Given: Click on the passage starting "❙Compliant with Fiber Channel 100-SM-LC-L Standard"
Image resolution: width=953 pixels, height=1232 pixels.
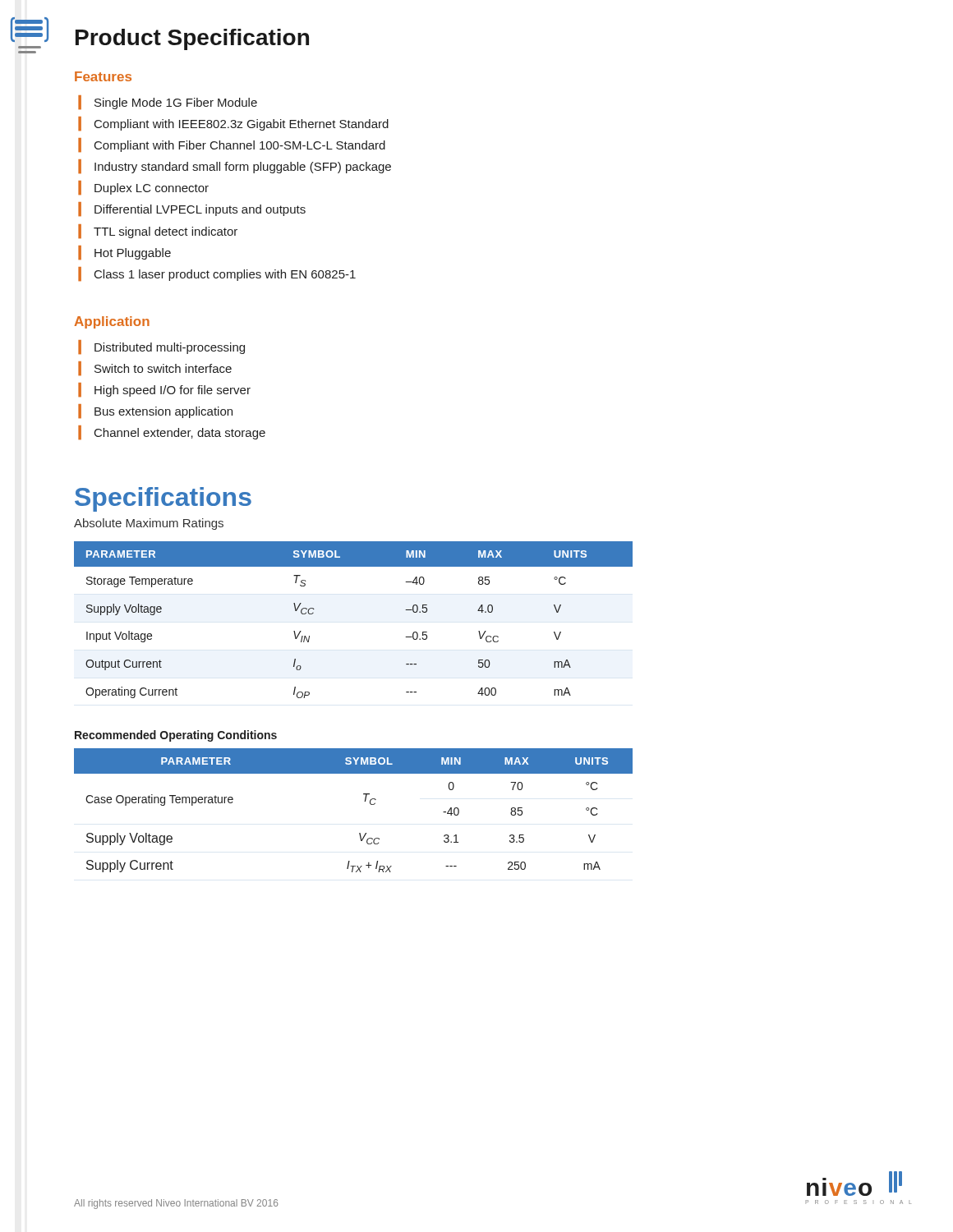Looking at the screenshot, I should [x=230, y=145].
